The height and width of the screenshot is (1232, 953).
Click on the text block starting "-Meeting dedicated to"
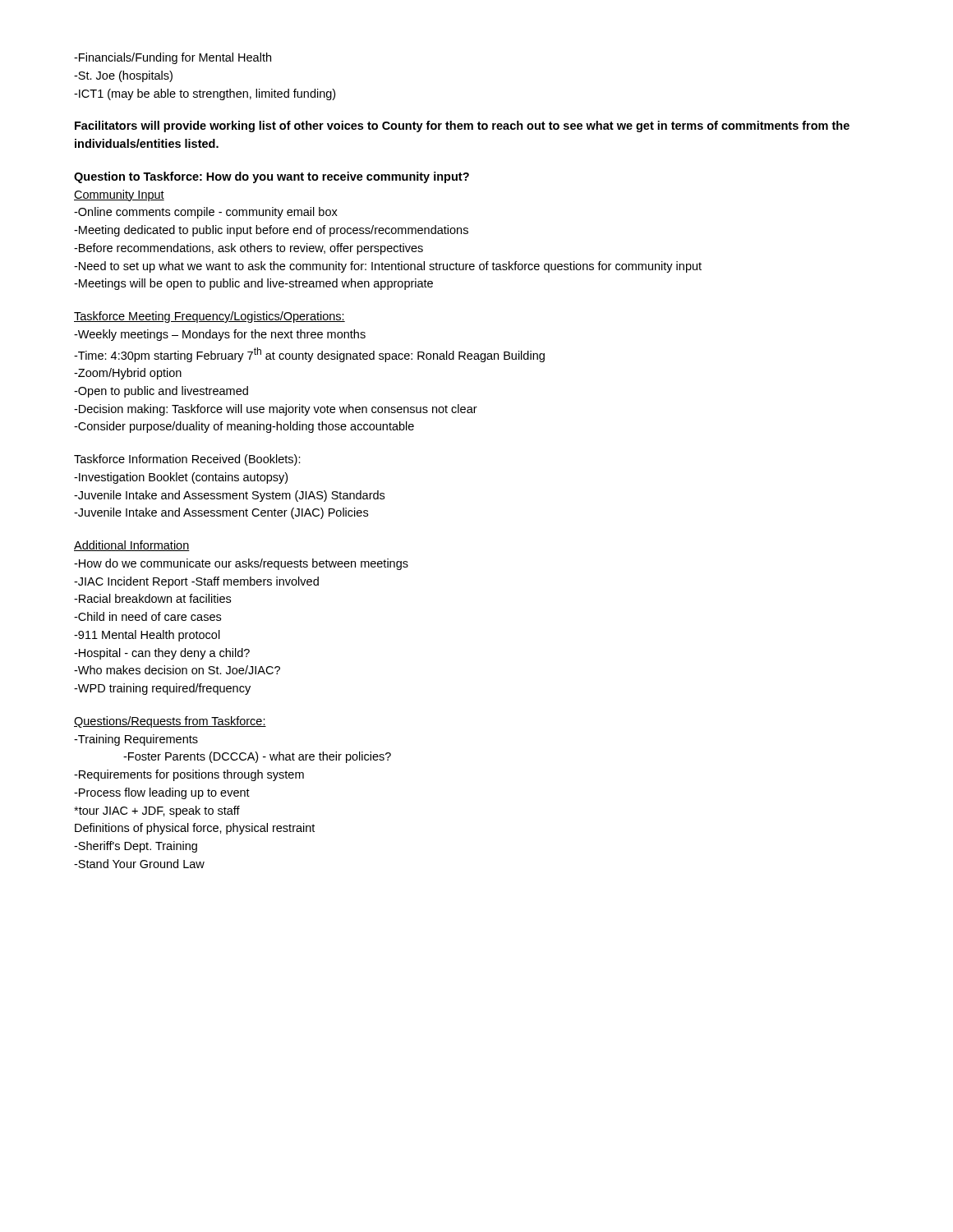(271, 230)
